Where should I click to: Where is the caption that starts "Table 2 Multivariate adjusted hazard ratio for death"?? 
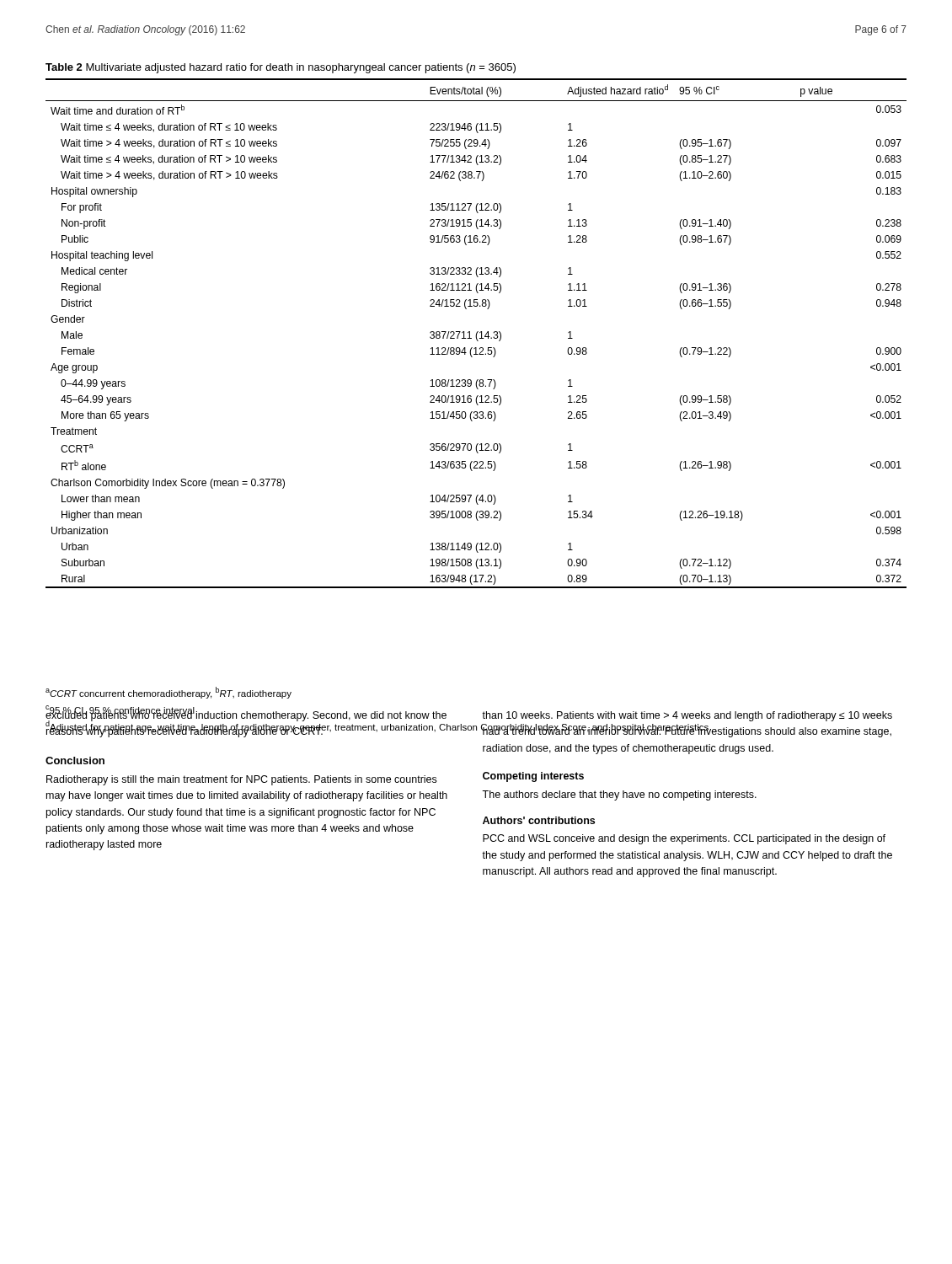coord(281,67)
